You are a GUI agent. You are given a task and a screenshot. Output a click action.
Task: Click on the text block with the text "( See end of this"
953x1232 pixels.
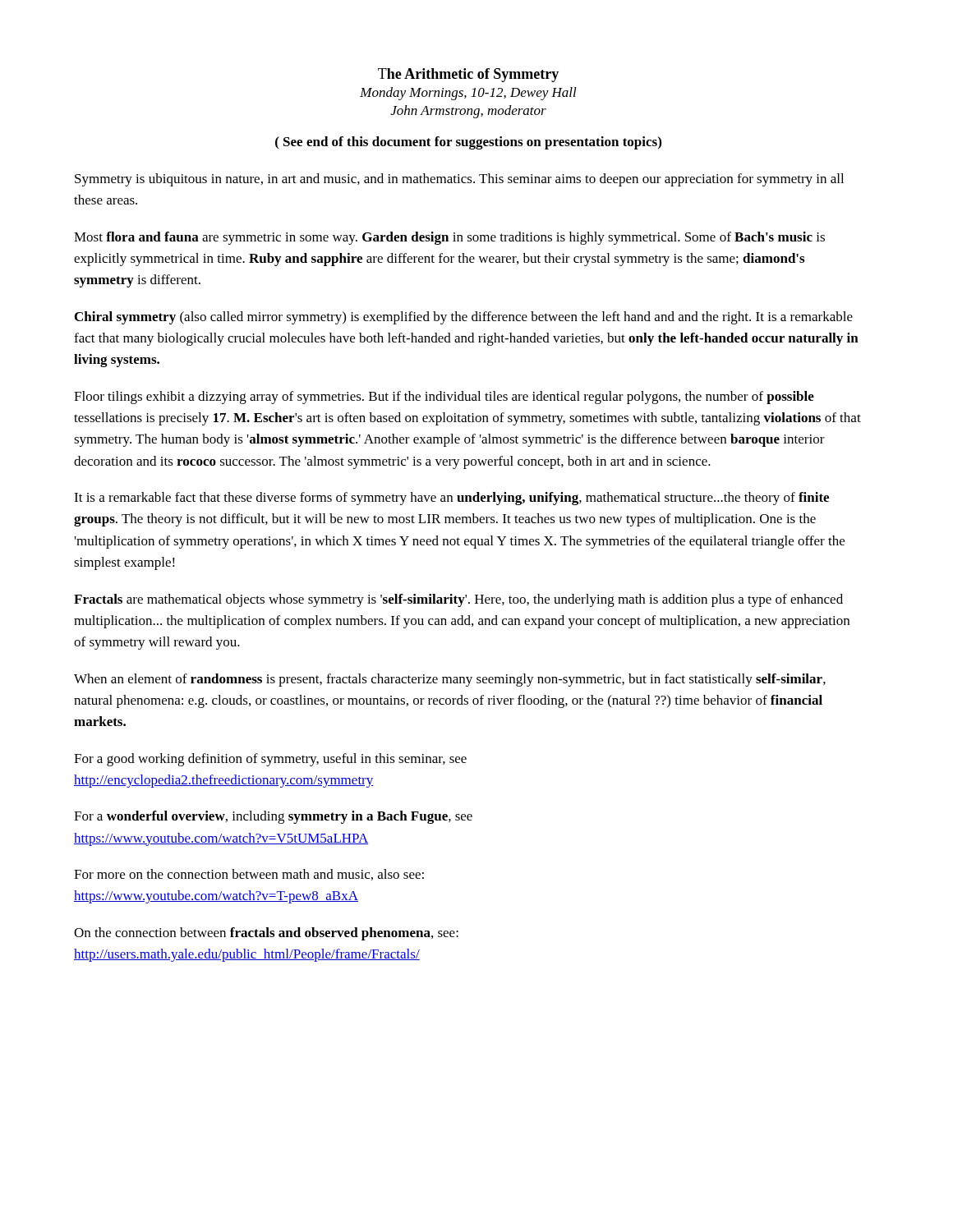click(468, 142)
